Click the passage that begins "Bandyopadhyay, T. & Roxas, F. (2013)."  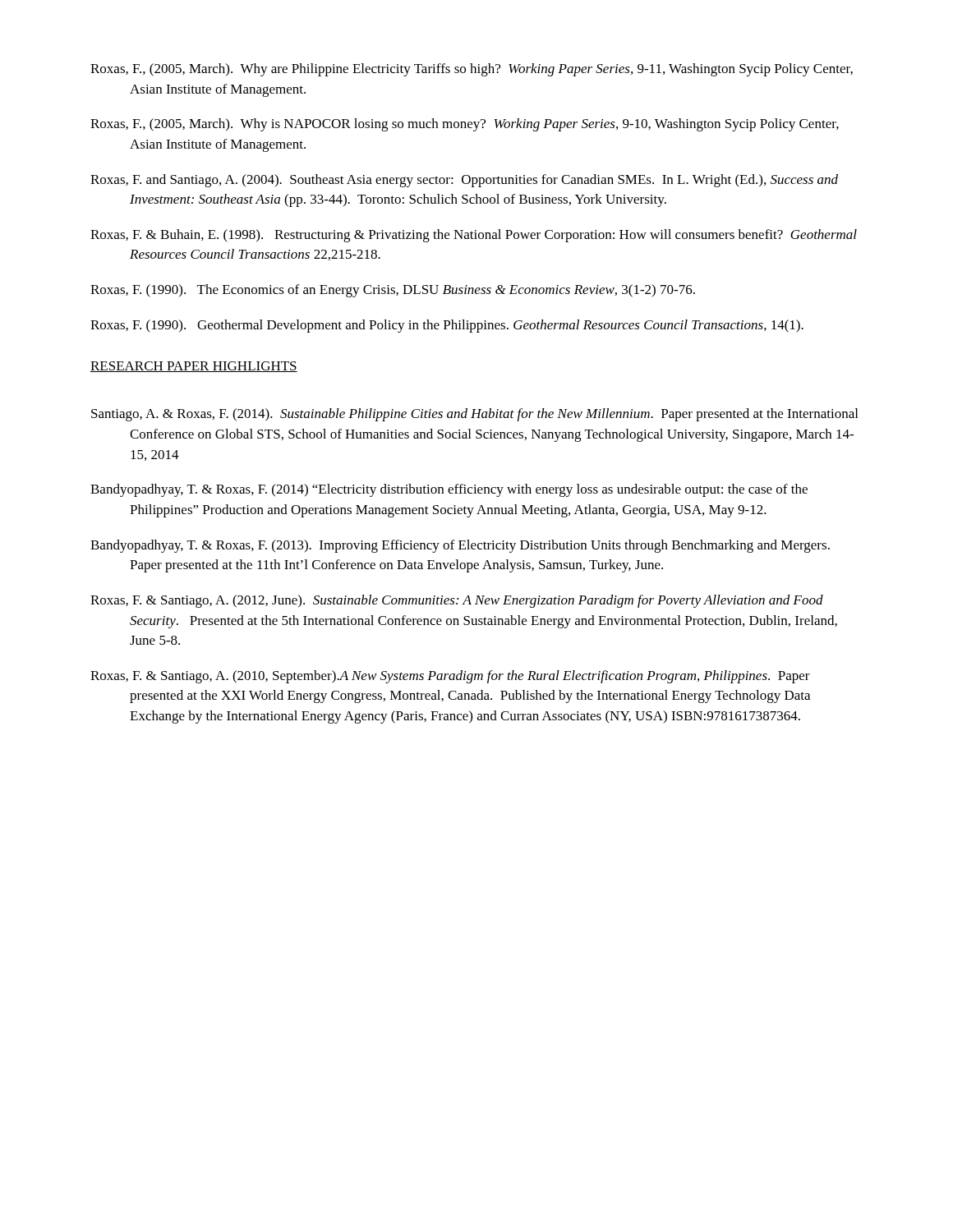[464, 555]
